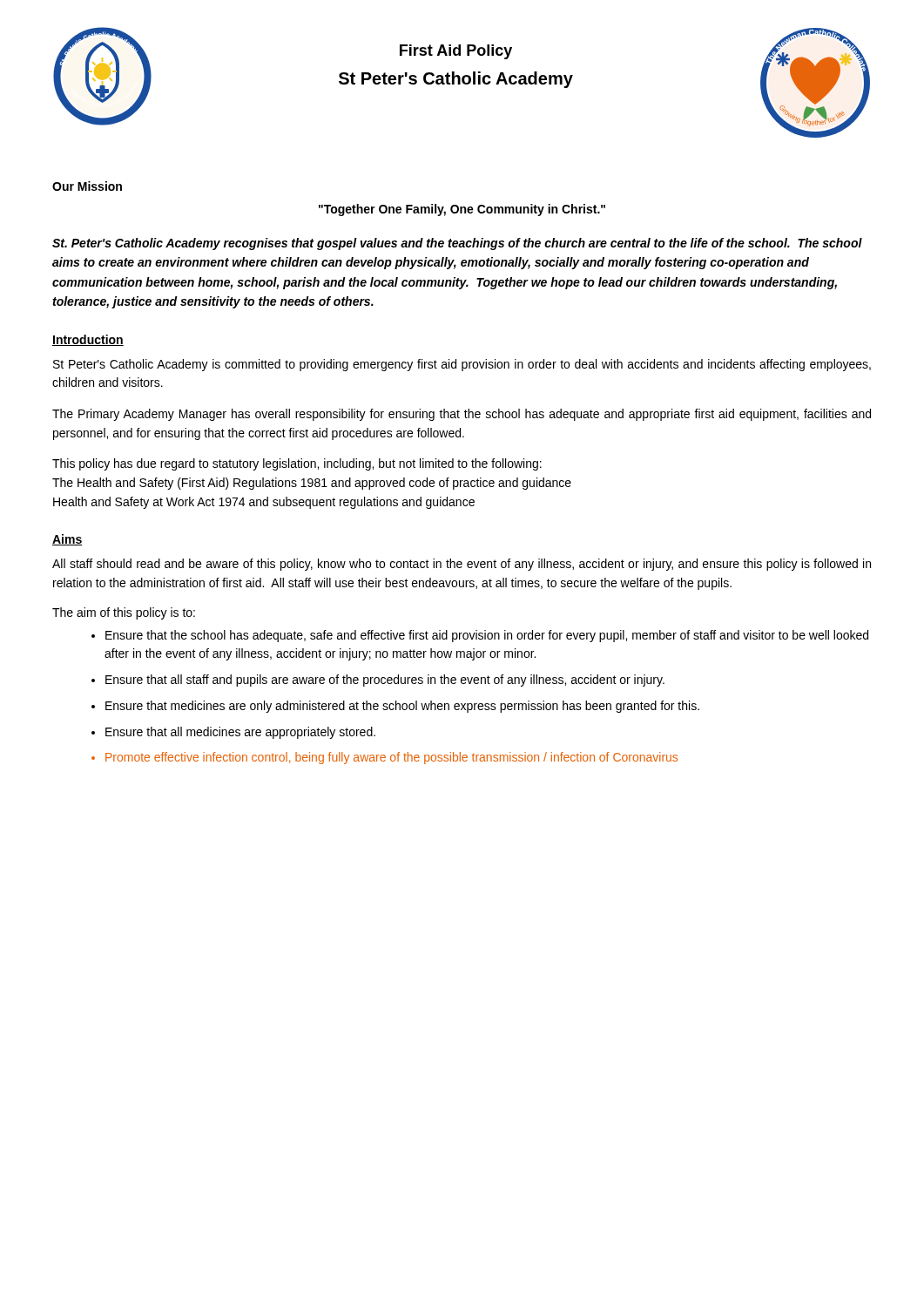Select the text block starting "First Aid Policy St Peter's"
This screenshot has height=1307, width=924.
tap(455, 65)
